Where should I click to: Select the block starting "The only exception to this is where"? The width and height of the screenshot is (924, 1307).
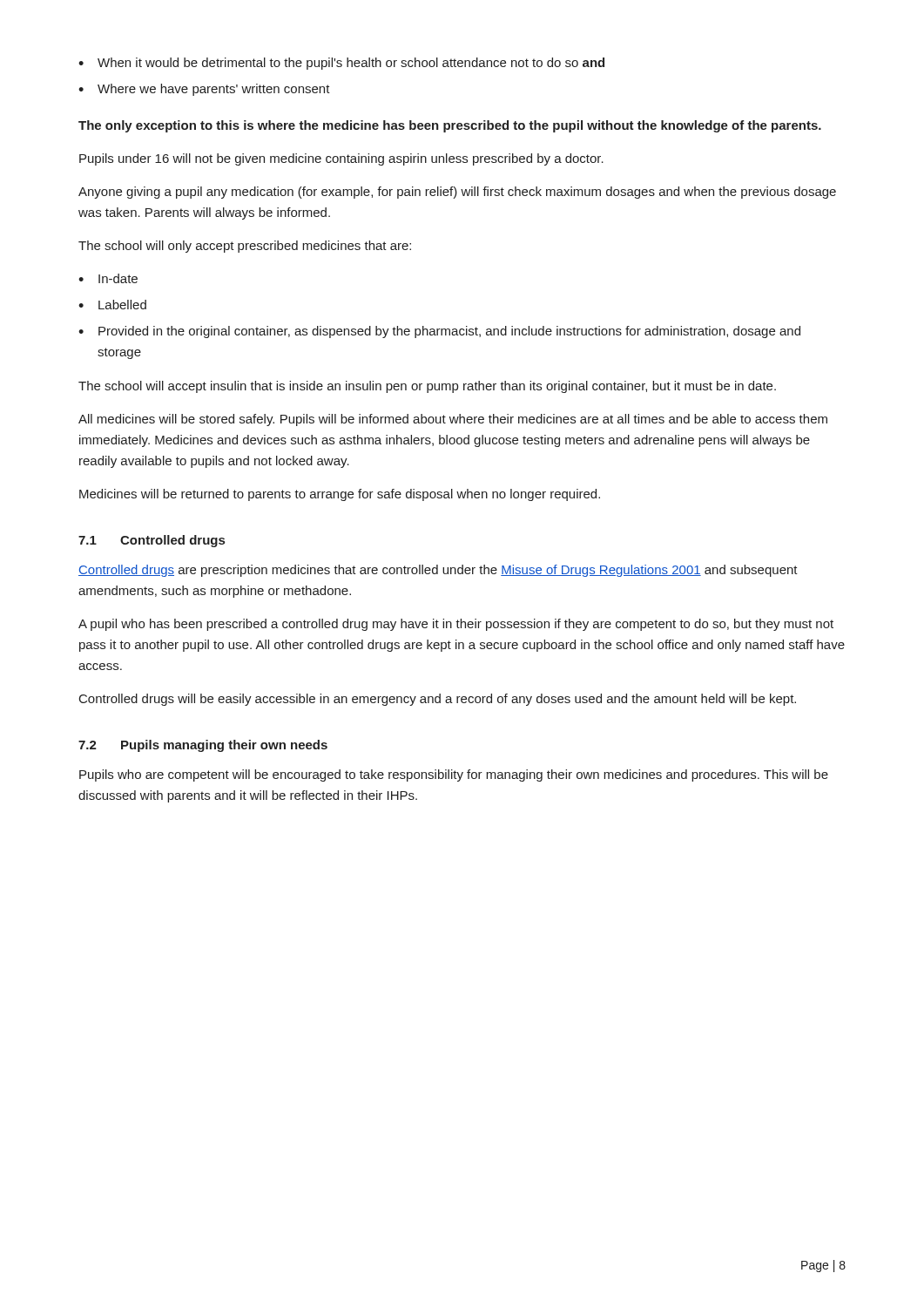point(450,125)
